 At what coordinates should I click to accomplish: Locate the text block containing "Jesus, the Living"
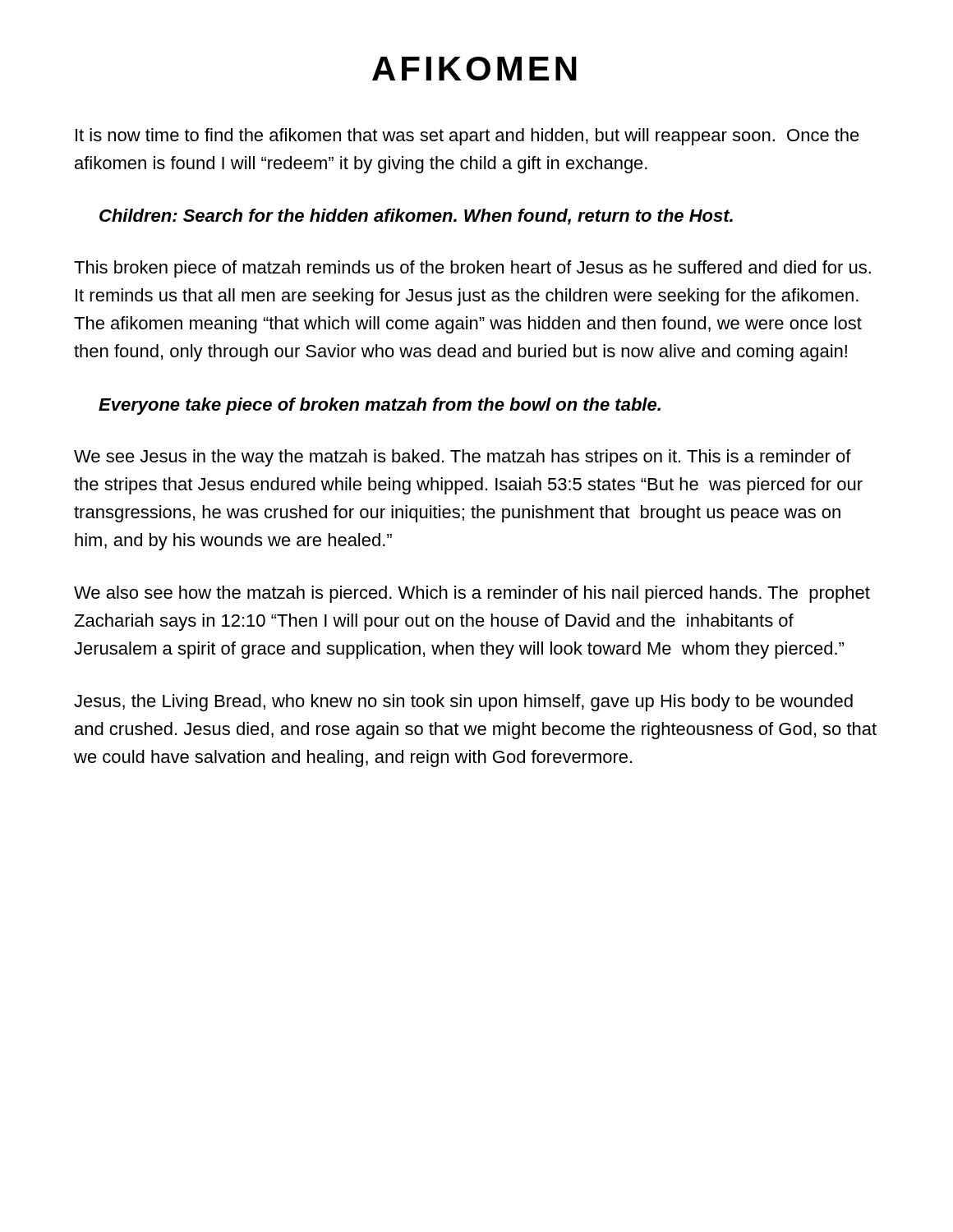pos(475,729)
